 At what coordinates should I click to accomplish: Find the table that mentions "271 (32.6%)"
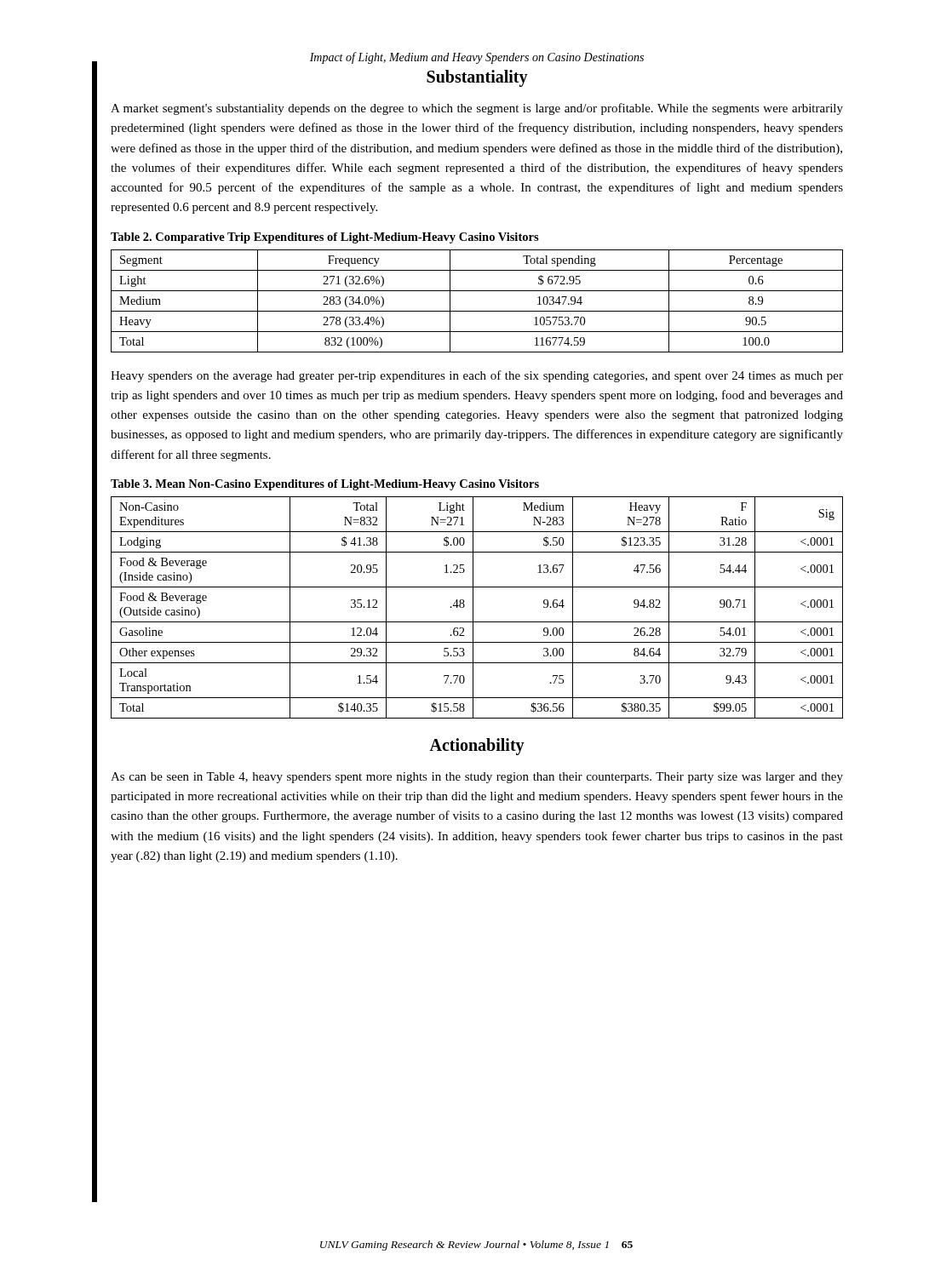click(477, 301)
